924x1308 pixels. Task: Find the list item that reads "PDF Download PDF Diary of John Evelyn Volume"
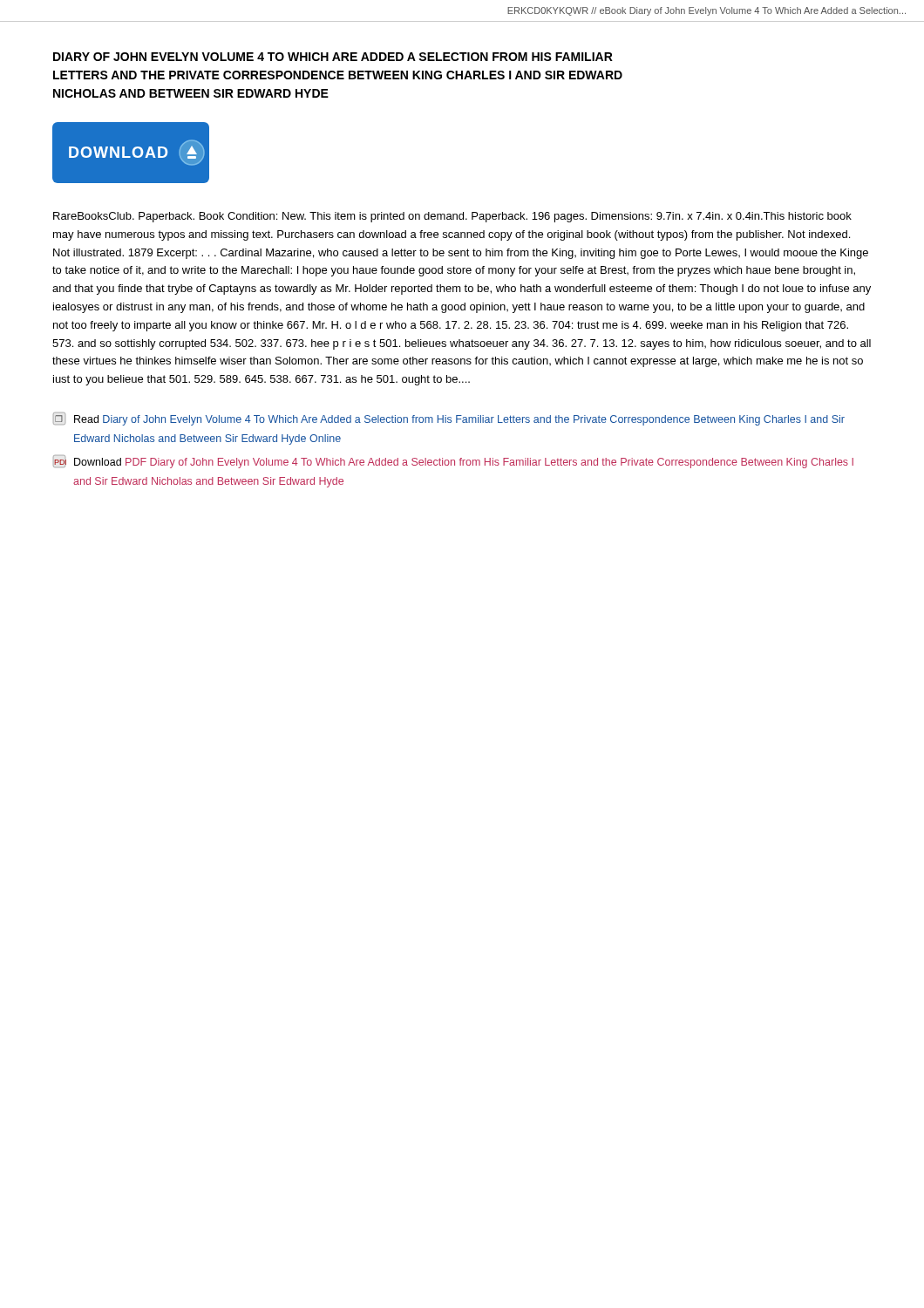point(462,472)
